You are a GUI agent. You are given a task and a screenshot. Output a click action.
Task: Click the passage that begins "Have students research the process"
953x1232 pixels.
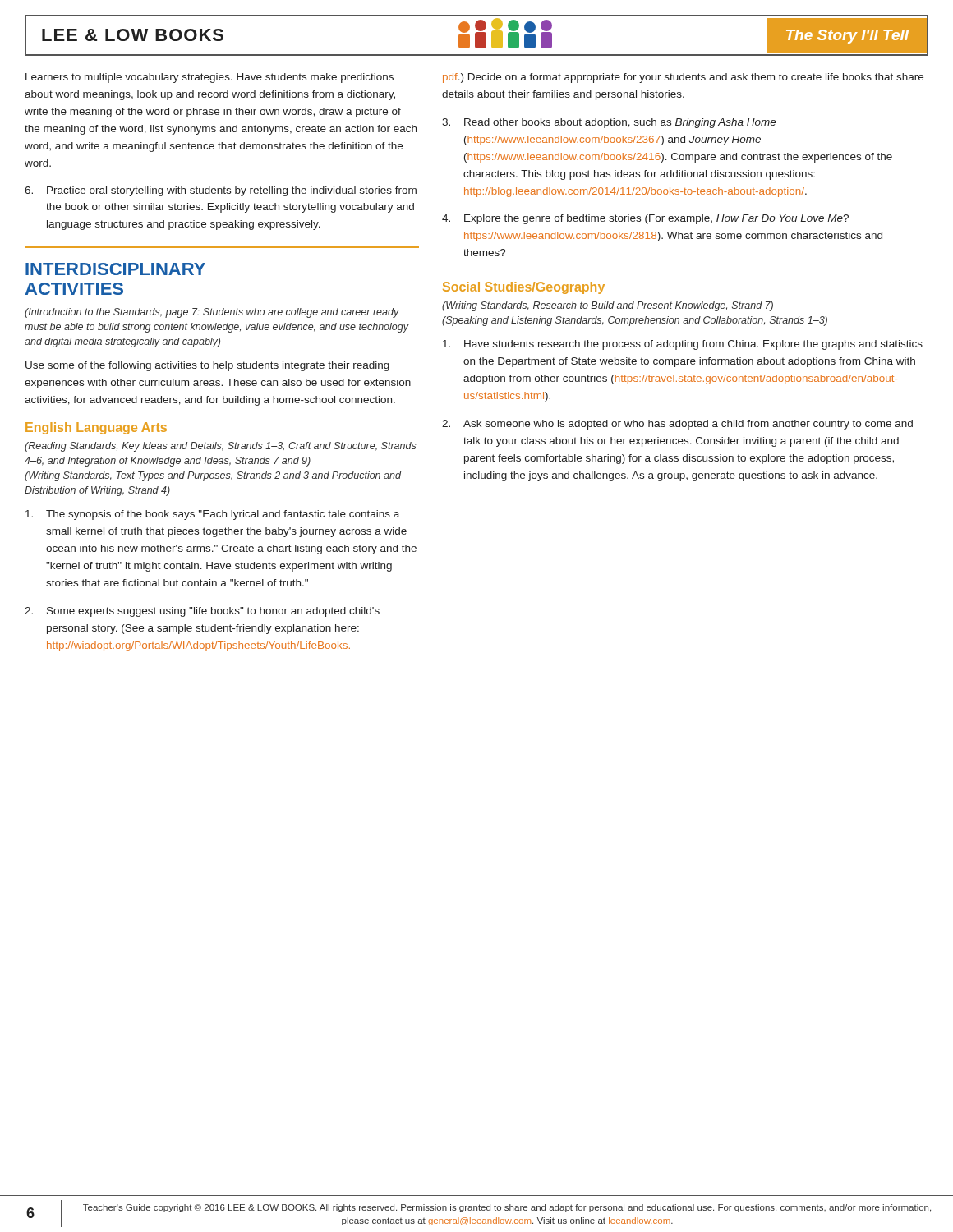tap(685, 371)
